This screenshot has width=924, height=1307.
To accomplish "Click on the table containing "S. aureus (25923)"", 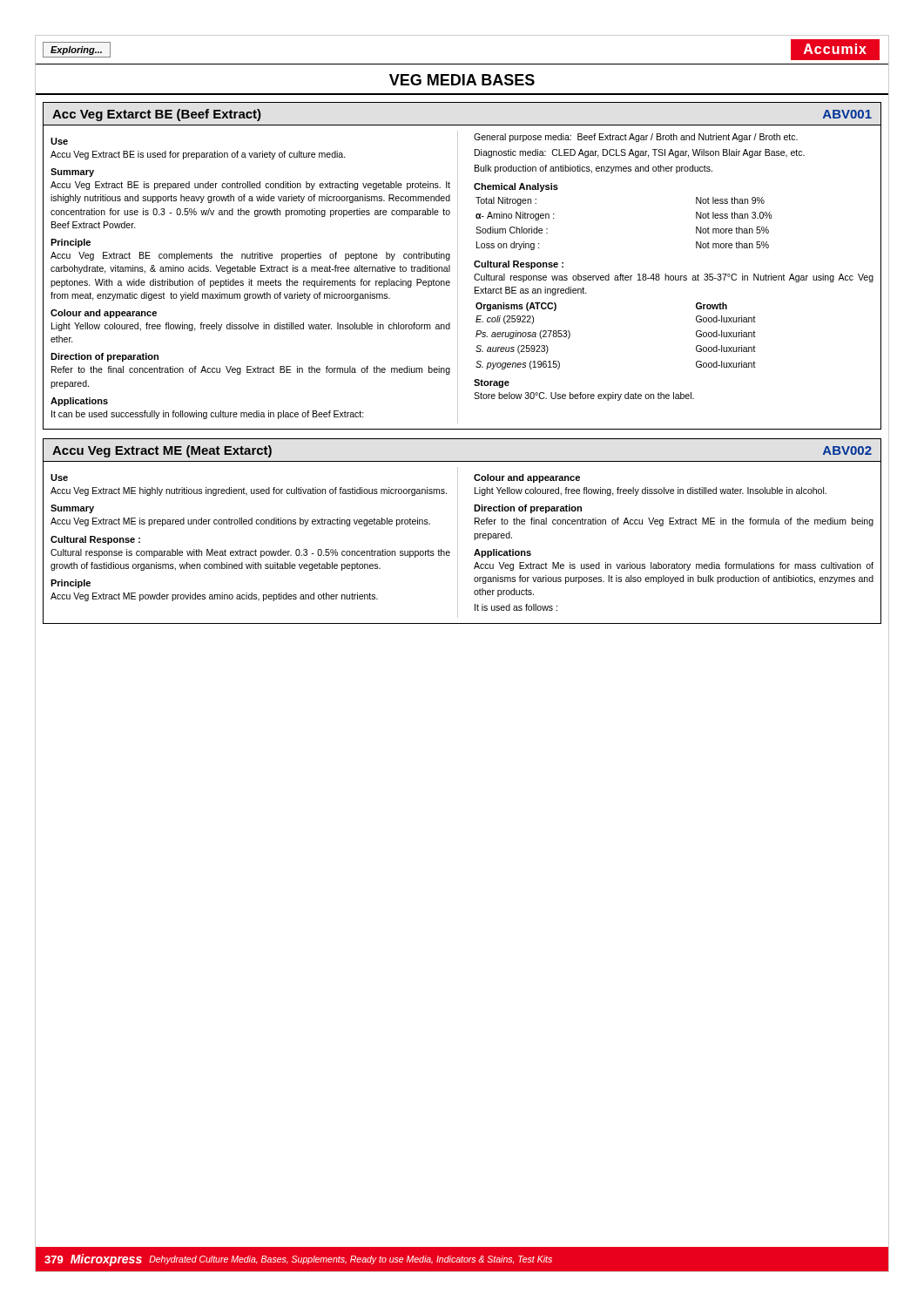I will tap(674, 336).
